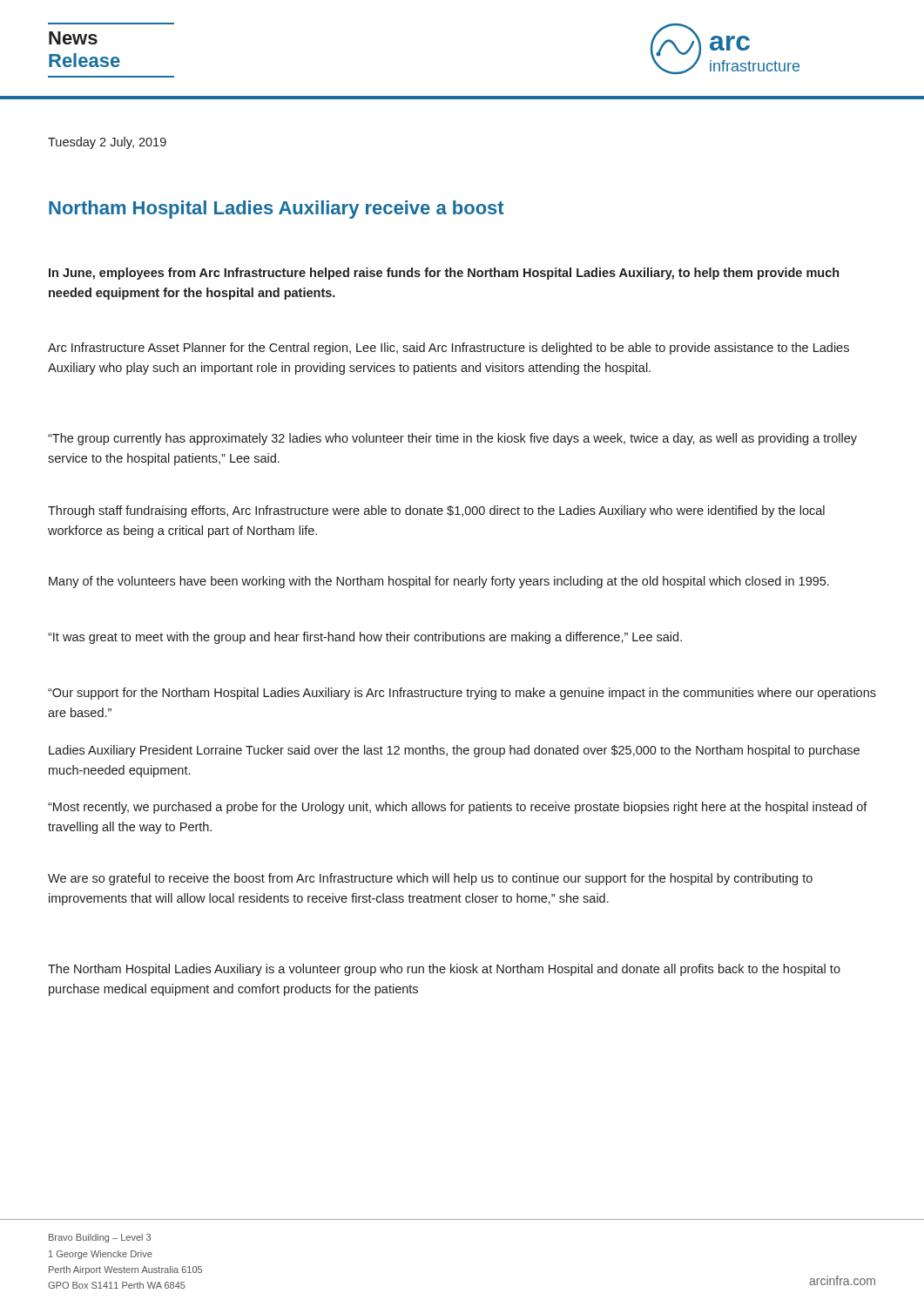Click on the region starting "Ladies Auxiliary President Lorraine Tucker said over"
The width and height of the screenshot is (924, 1307).
(x=454, y=760)
